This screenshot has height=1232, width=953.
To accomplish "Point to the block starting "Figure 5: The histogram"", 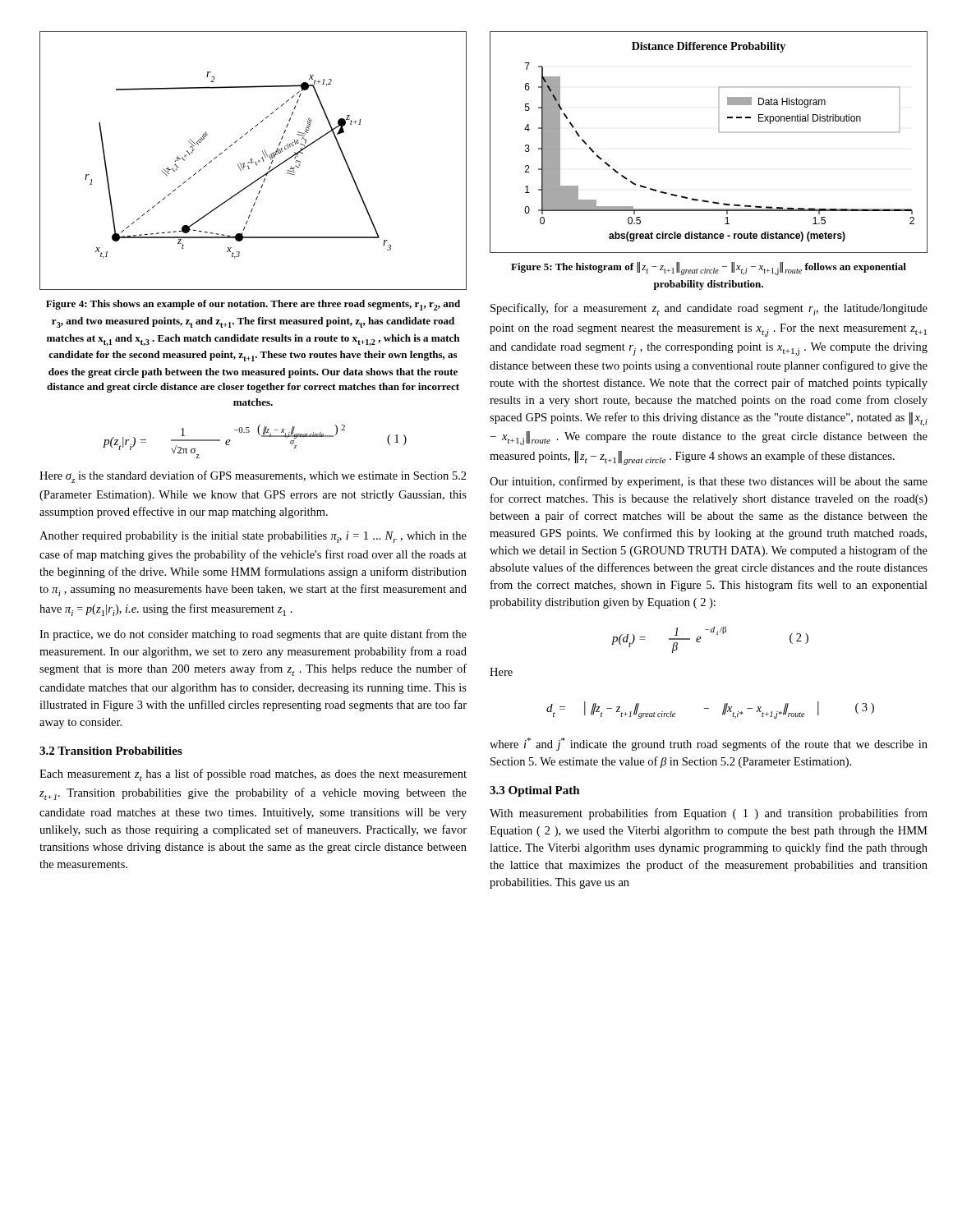I will (709, 275).
